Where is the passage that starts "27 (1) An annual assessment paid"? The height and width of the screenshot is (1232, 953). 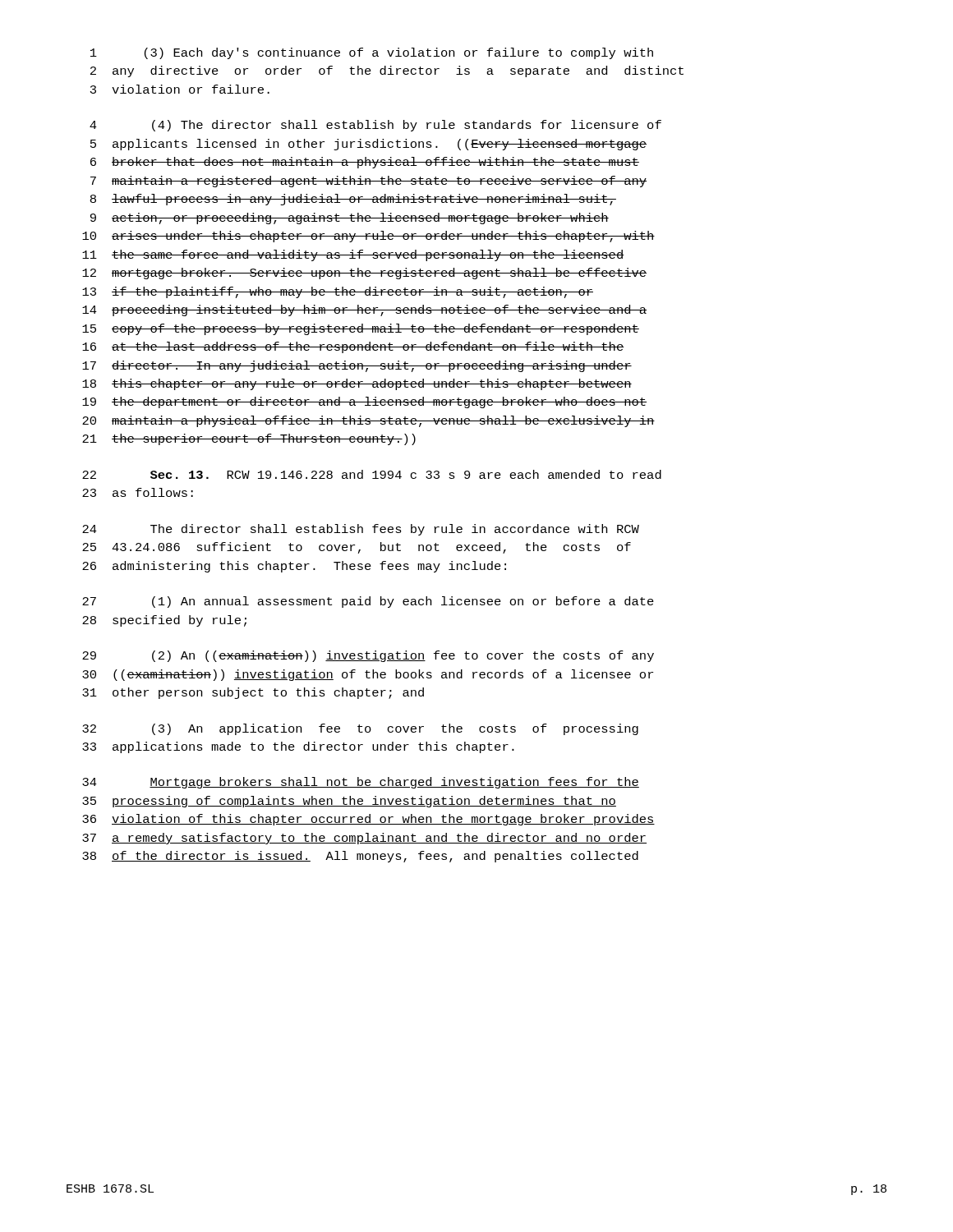click(476, 612)
